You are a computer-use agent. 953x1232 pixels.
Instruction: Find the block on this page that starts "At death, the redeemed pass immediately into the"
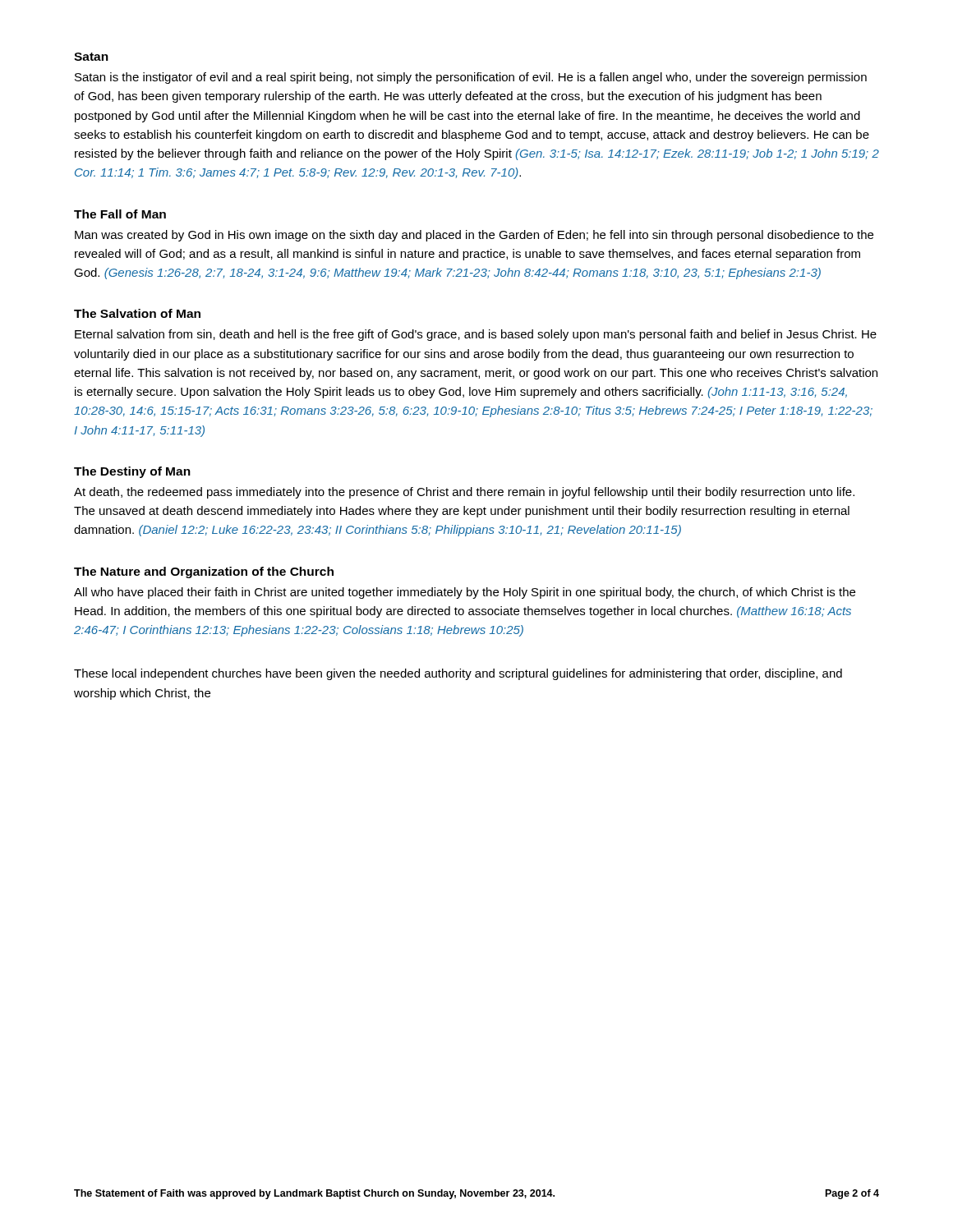point(465,510)
